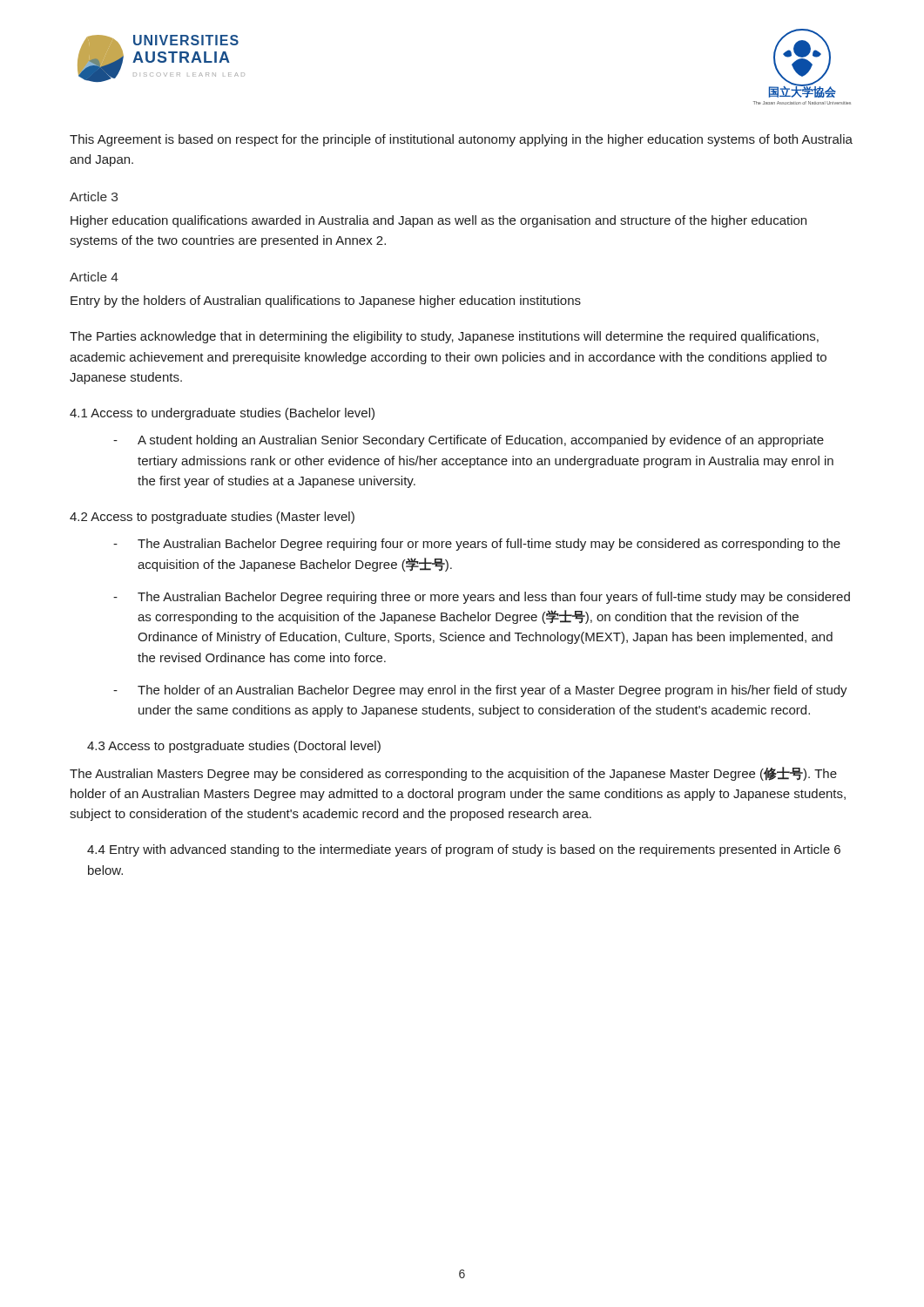This screenshot has width=924, height=1307.
Task: Point to "Article 4"
Action: coord(94,277)
